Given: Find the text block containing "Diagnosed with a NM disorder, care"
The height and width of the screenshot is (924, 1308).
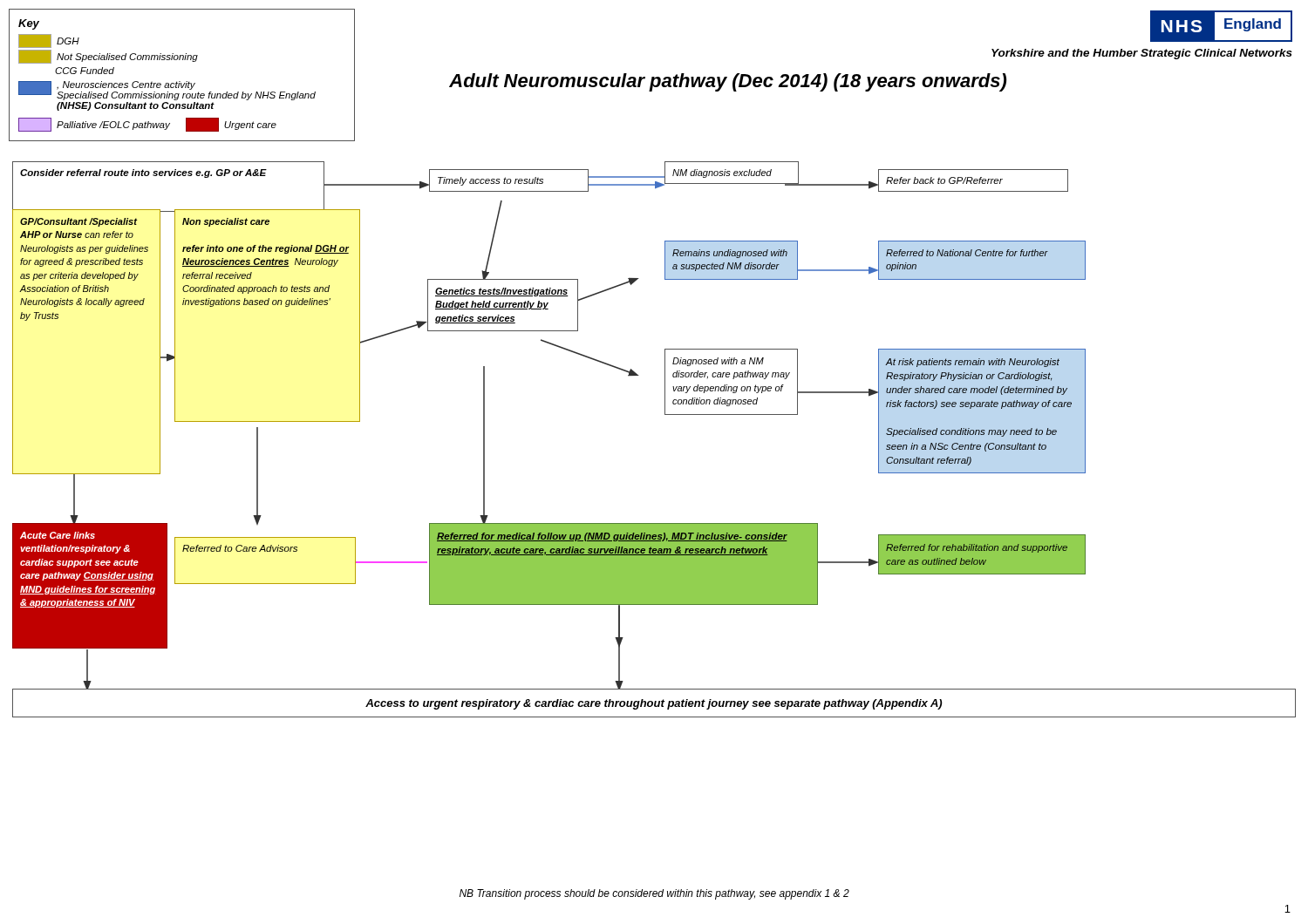Looking at the screenshot, I should click(731, 381).
